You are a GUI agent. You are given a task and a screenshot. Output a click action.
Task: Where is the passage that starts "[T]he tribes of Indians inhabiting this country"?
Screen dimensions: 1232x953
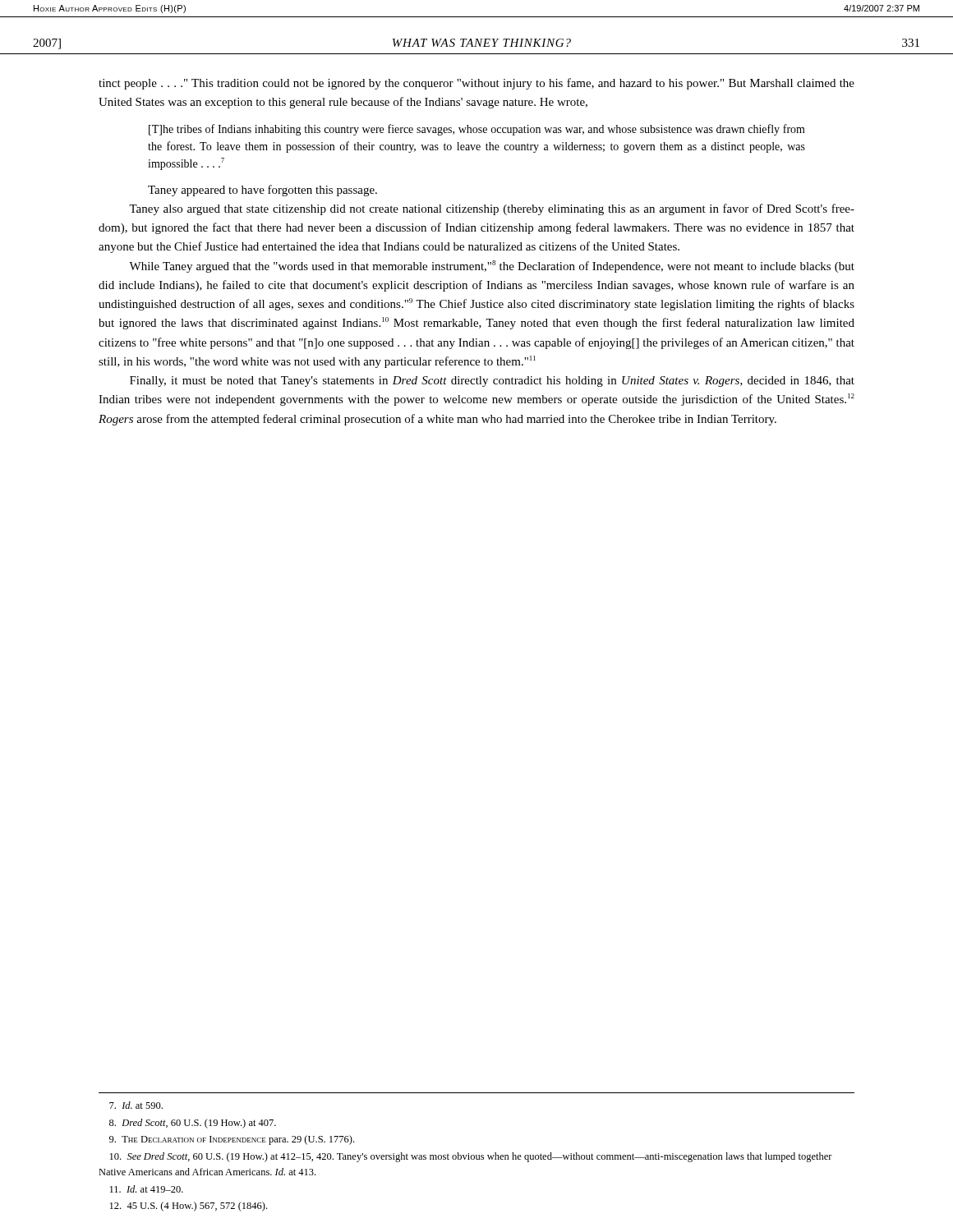476,146
